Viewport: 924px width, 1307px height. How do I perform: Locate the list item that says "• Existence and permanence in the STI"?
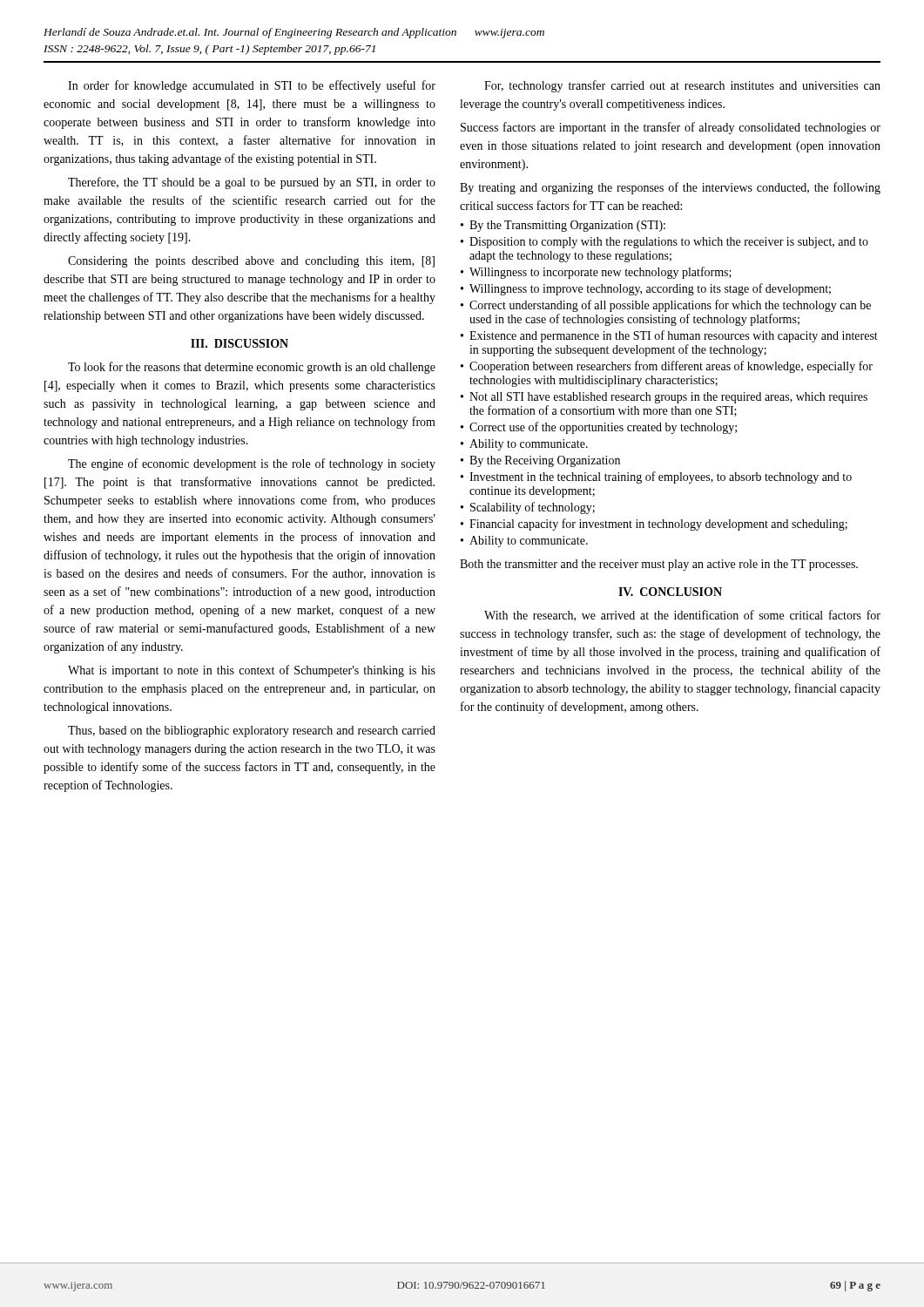(670, 343)
